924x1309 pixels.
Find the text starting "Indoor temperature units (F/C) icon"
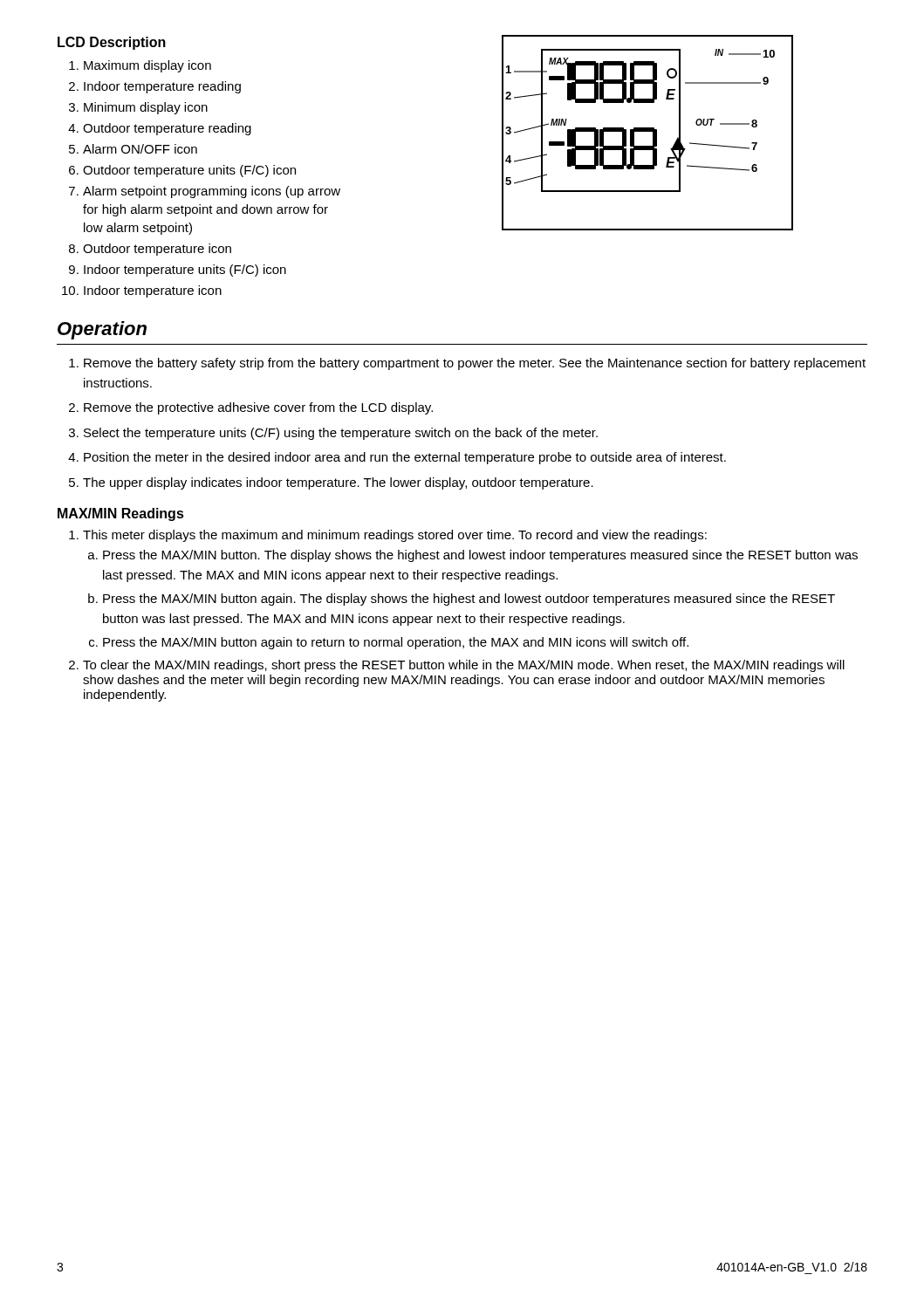coord(279,269)
